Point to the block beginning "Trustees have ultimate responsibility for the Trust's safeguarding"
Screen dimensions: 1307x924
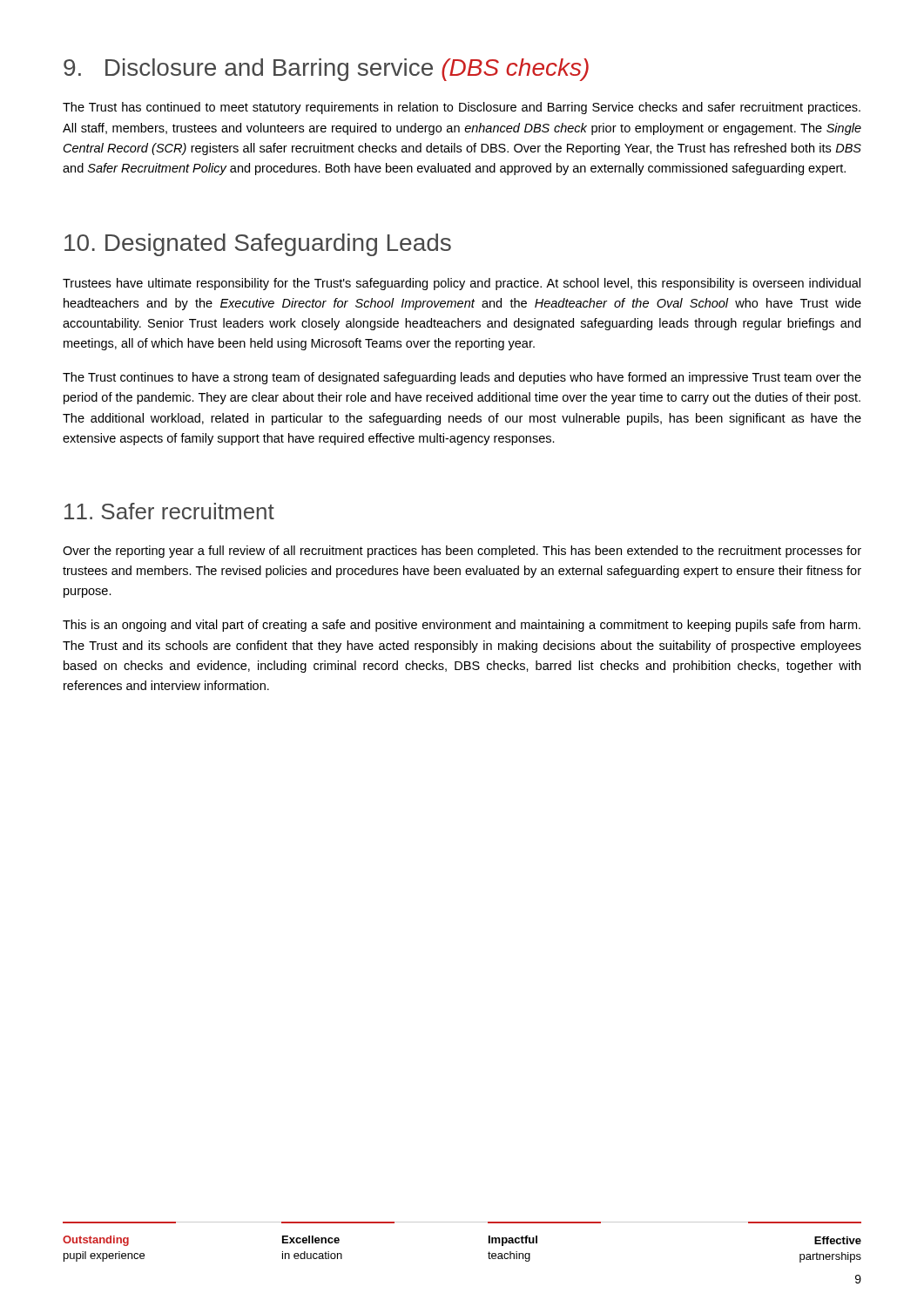click(462, 313)
